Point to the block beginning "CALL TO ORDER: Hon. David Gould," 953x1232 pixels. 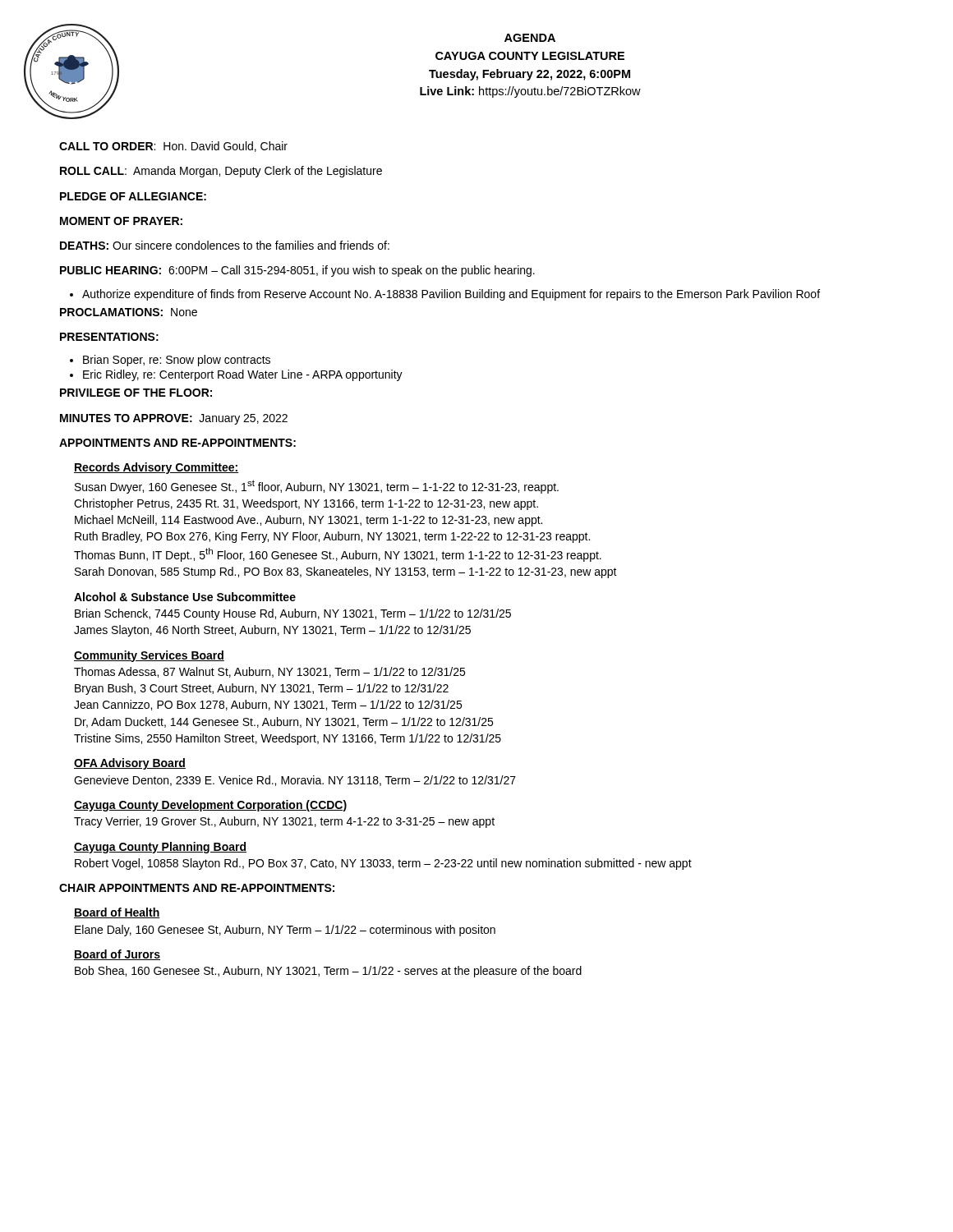click(173, 146)
